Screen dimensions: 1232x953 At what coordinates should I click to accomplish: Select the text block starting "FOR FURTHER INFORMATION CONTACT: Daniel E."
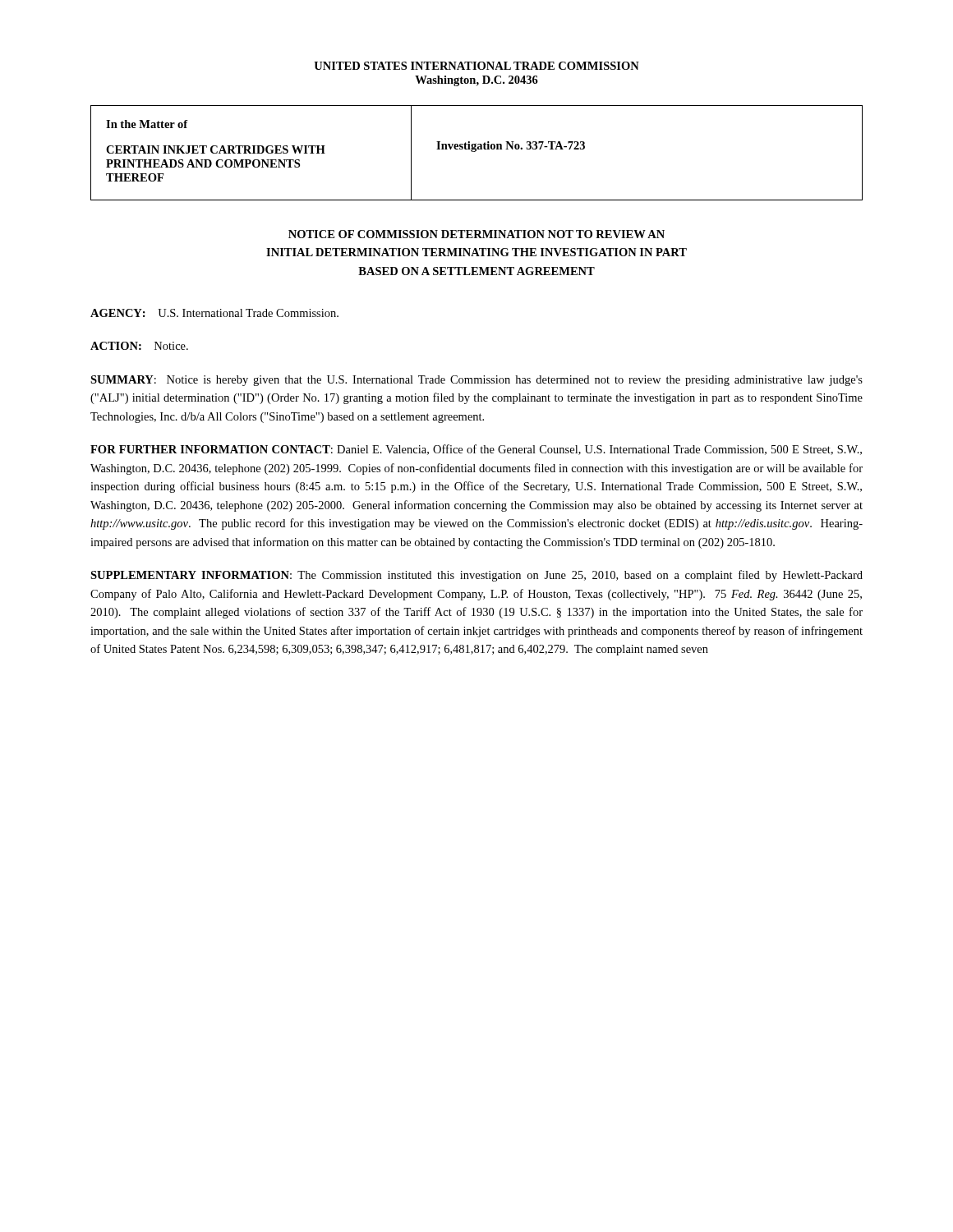pyautogui.click(x=476, y=496)
